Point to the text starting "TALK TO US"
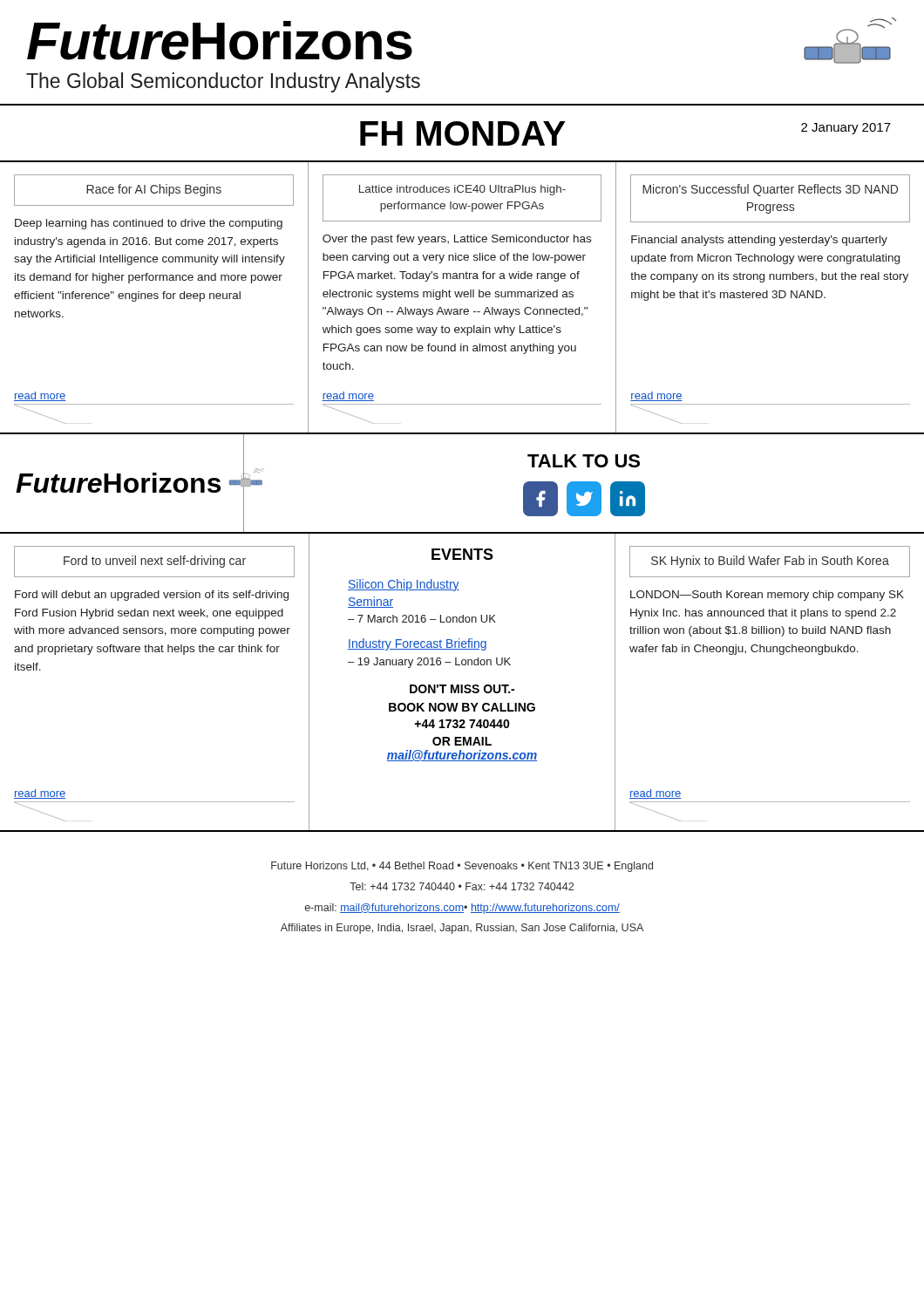This screenshot has height=1308, width=924. coord(584,461)
